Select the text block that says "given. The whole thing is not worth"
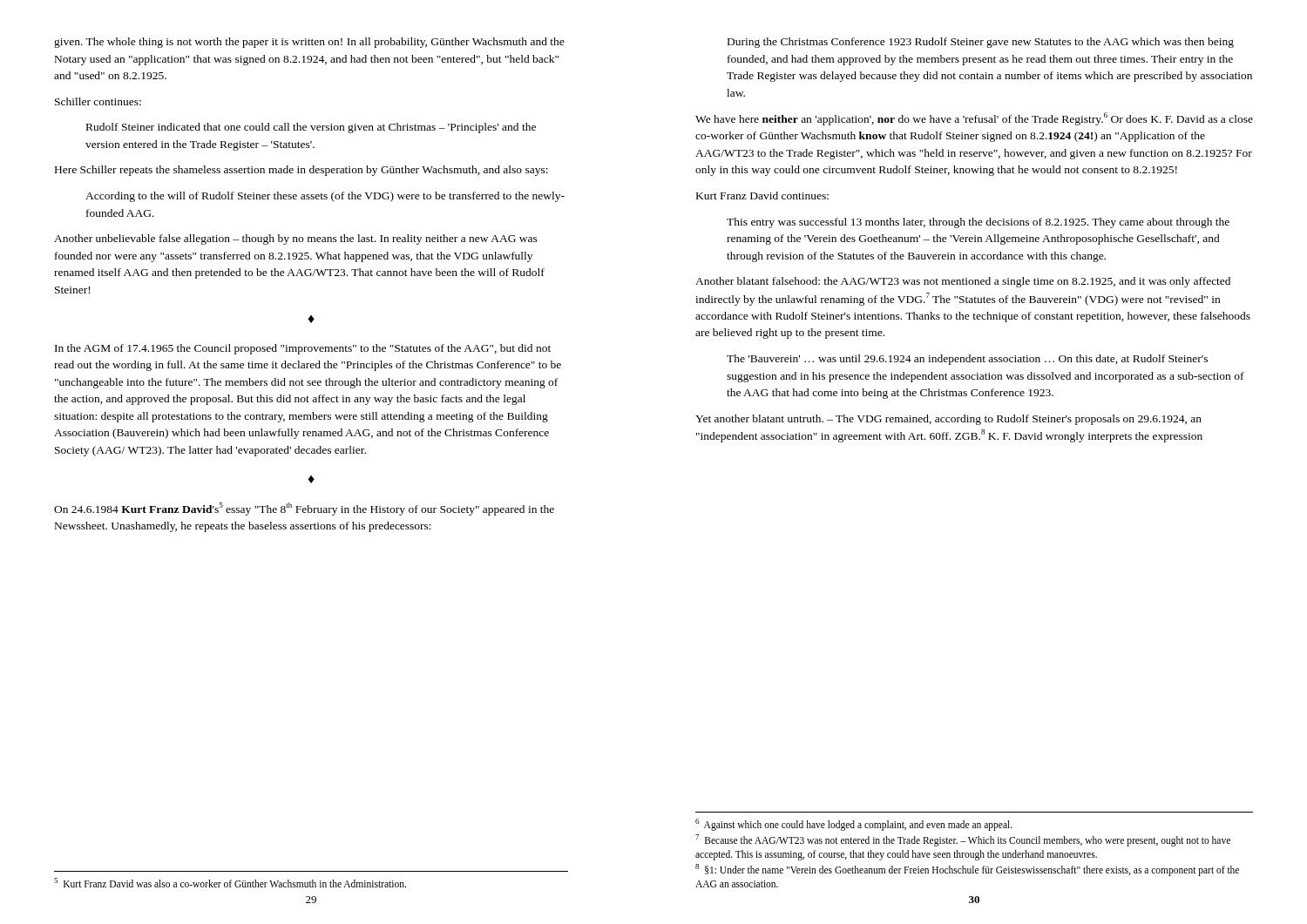The image size is (1307, 924). 311,59
